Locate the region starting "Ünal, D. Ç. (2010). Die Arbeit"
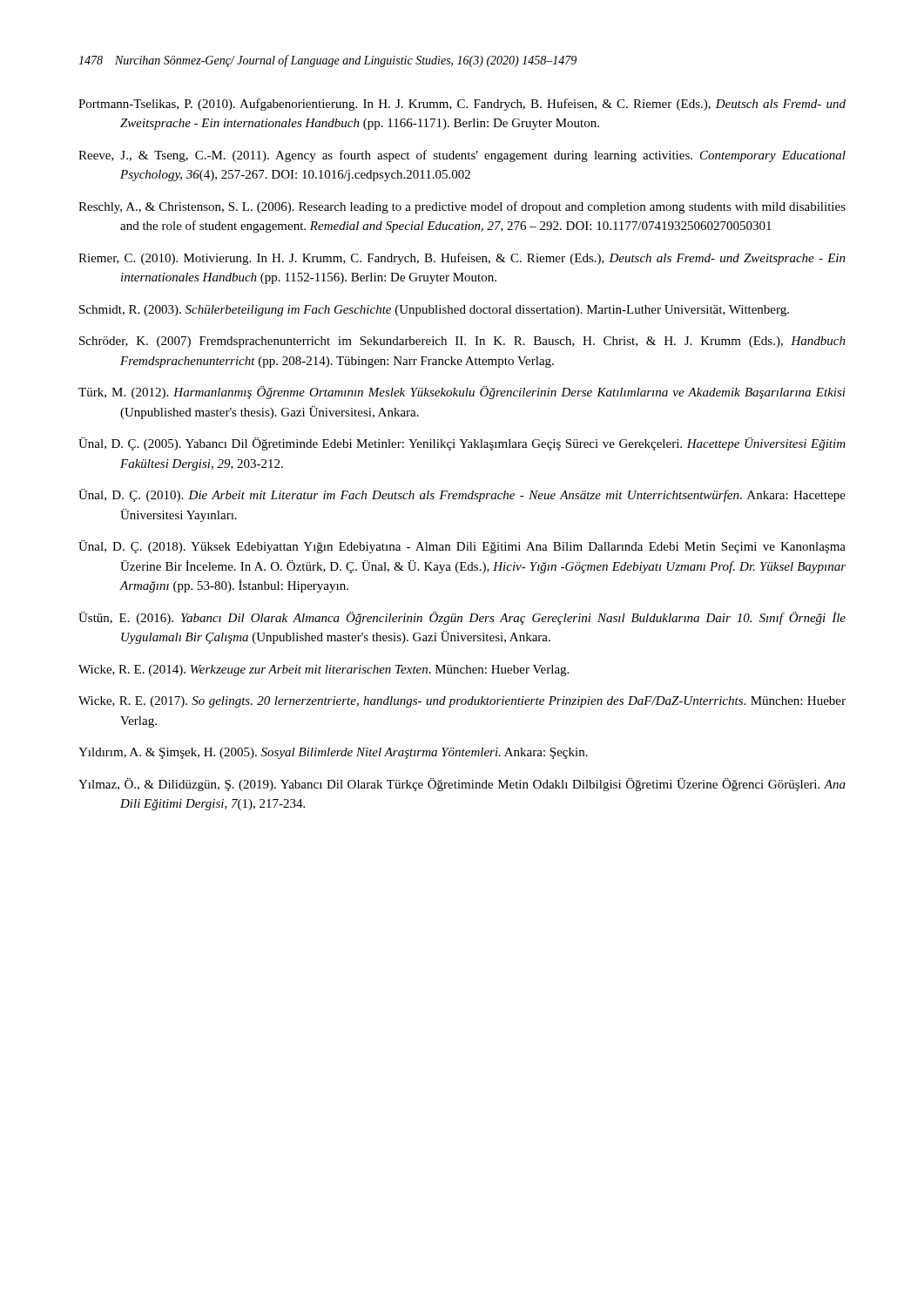Viewport: 924px width, 1307px height. point(462,505)
